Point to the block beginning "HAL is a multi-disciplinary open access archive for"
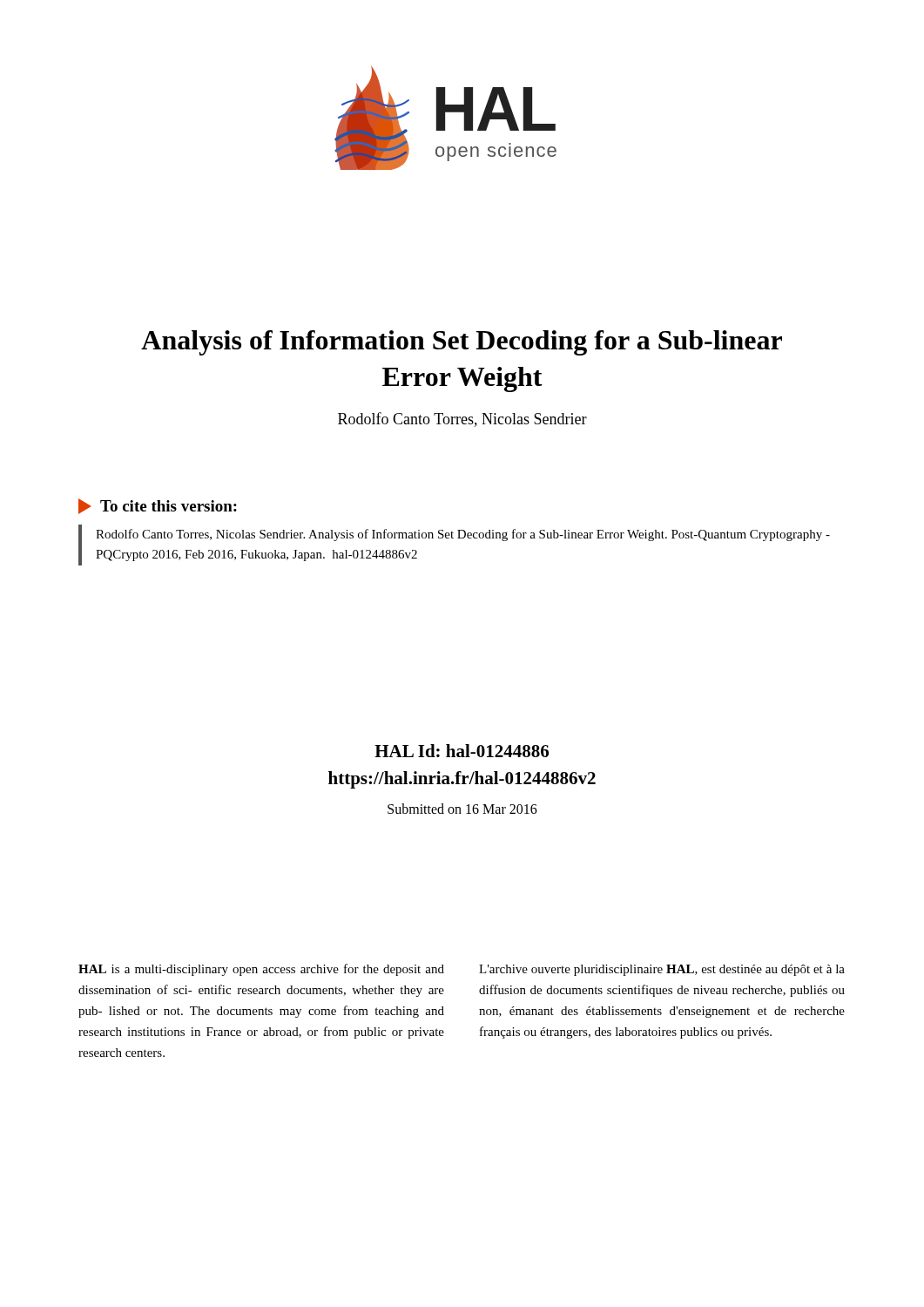Image resolution: width=924 pixels, height=1307 pixels. point(261,1011)
